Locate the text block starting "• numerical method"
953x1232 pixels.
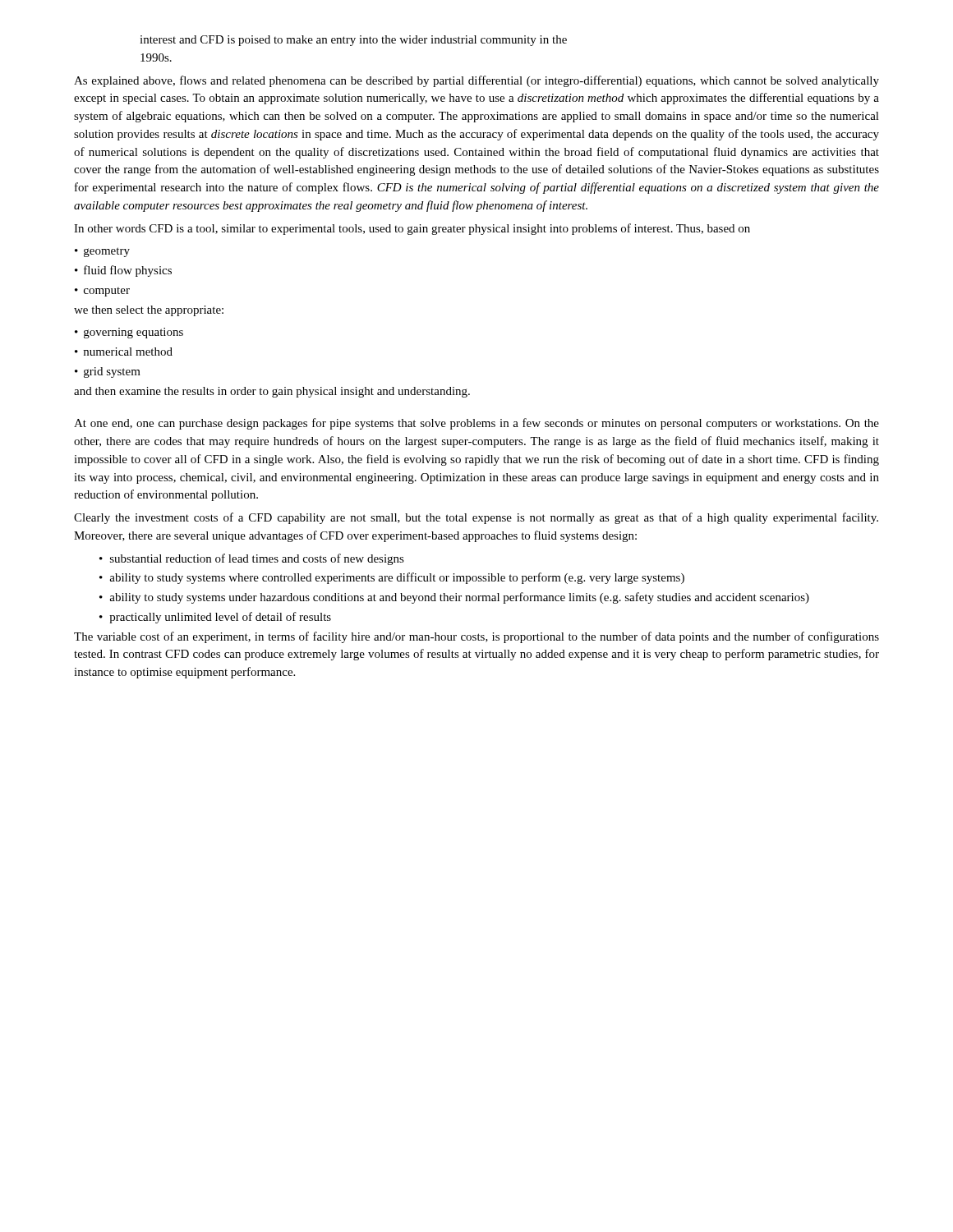[123, 352]
